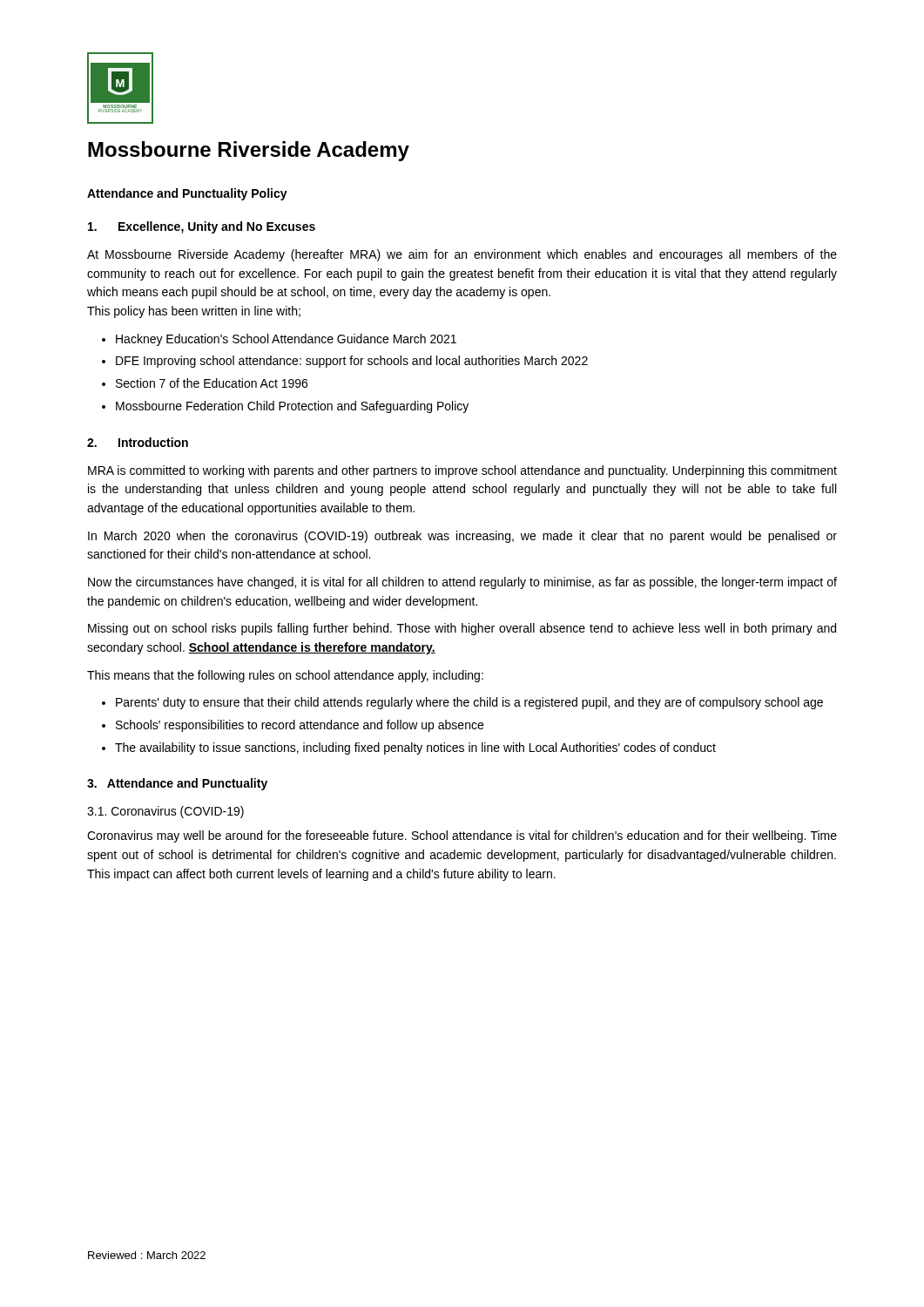Locate the logo
This screenshot has width=924, height=1307.
[462, 88]
